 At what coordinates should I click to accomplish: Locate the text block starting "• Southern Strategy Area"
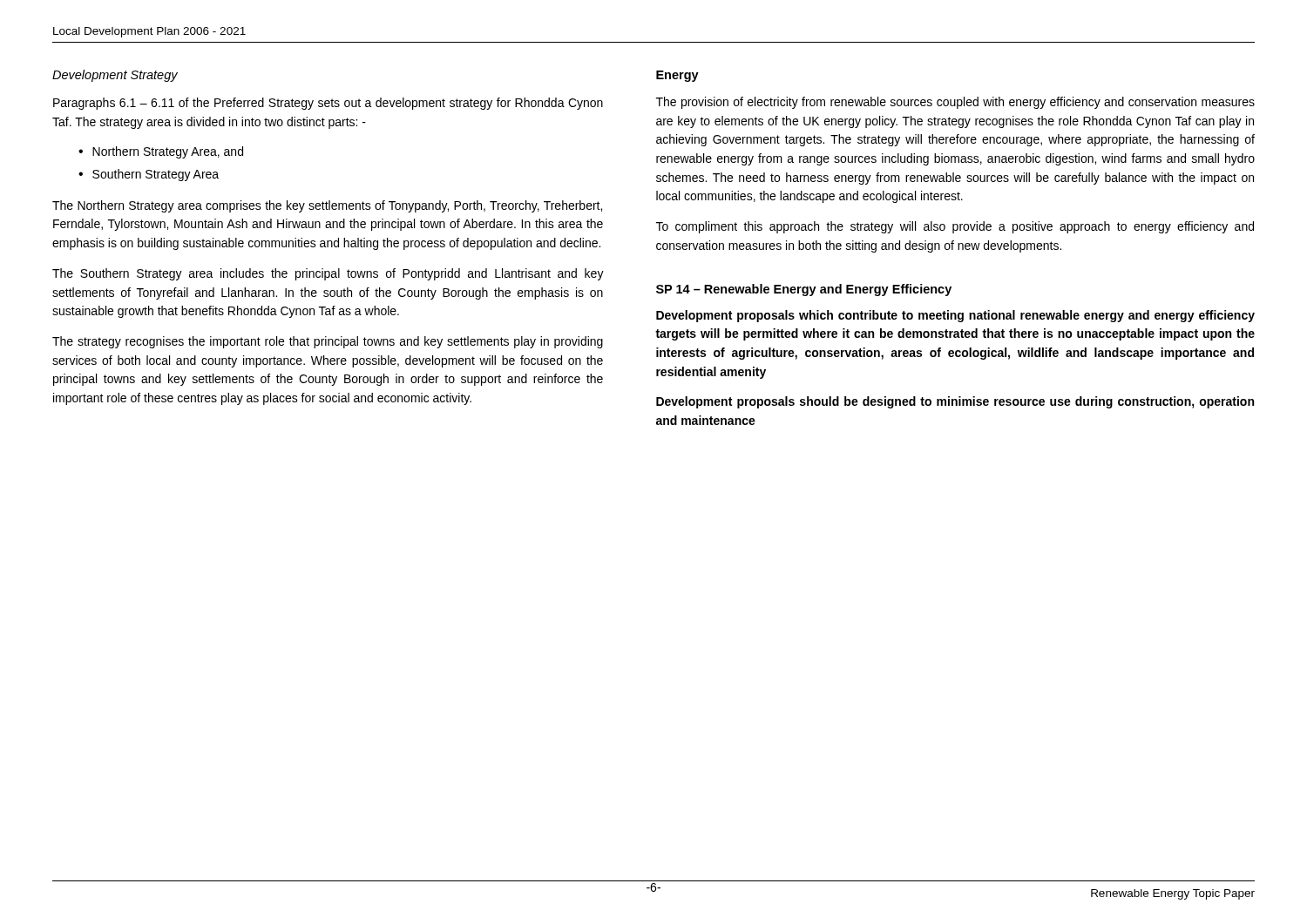[x=149, y=175]
